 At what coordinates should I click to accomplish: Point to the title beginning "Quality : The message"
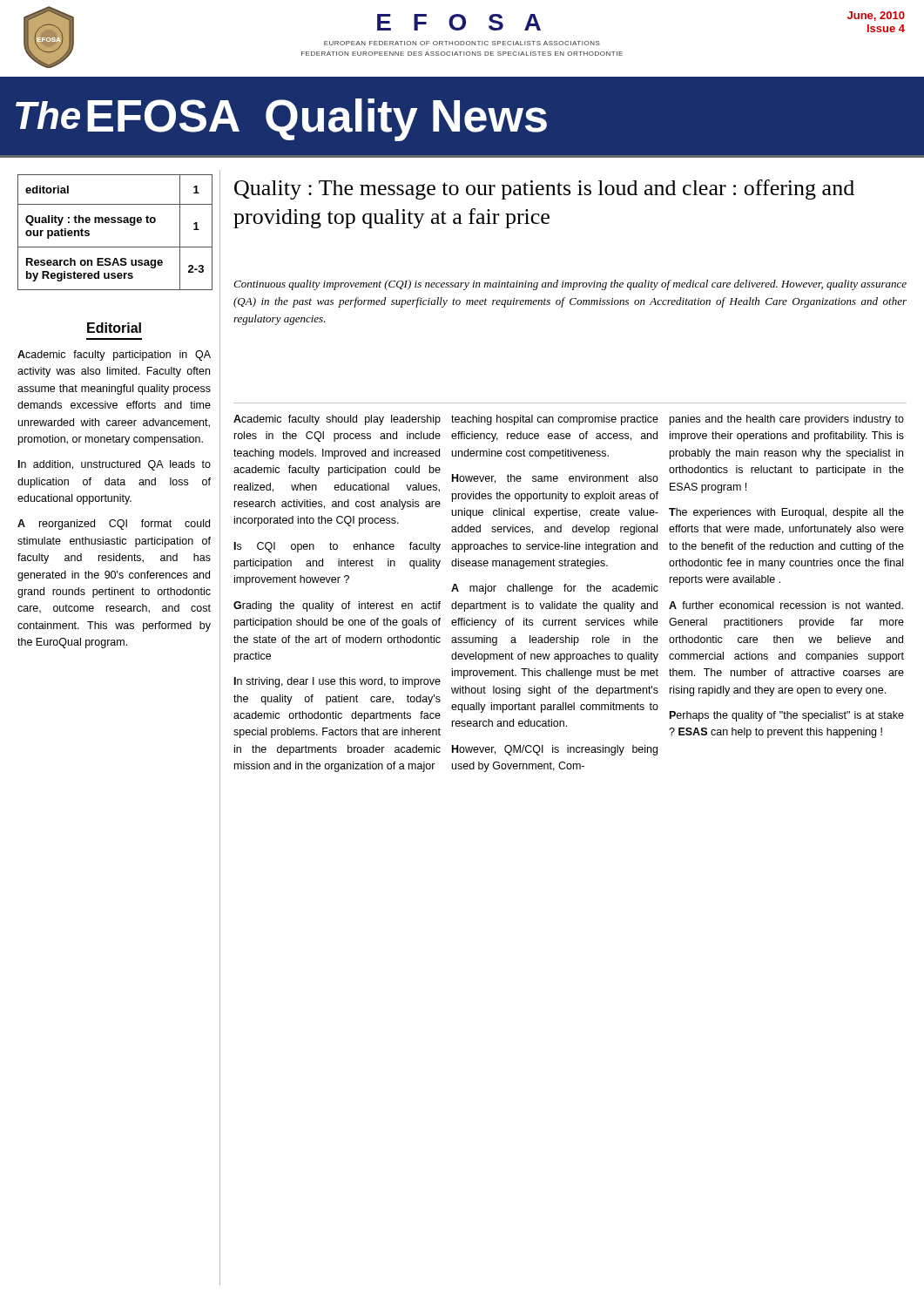544,202
